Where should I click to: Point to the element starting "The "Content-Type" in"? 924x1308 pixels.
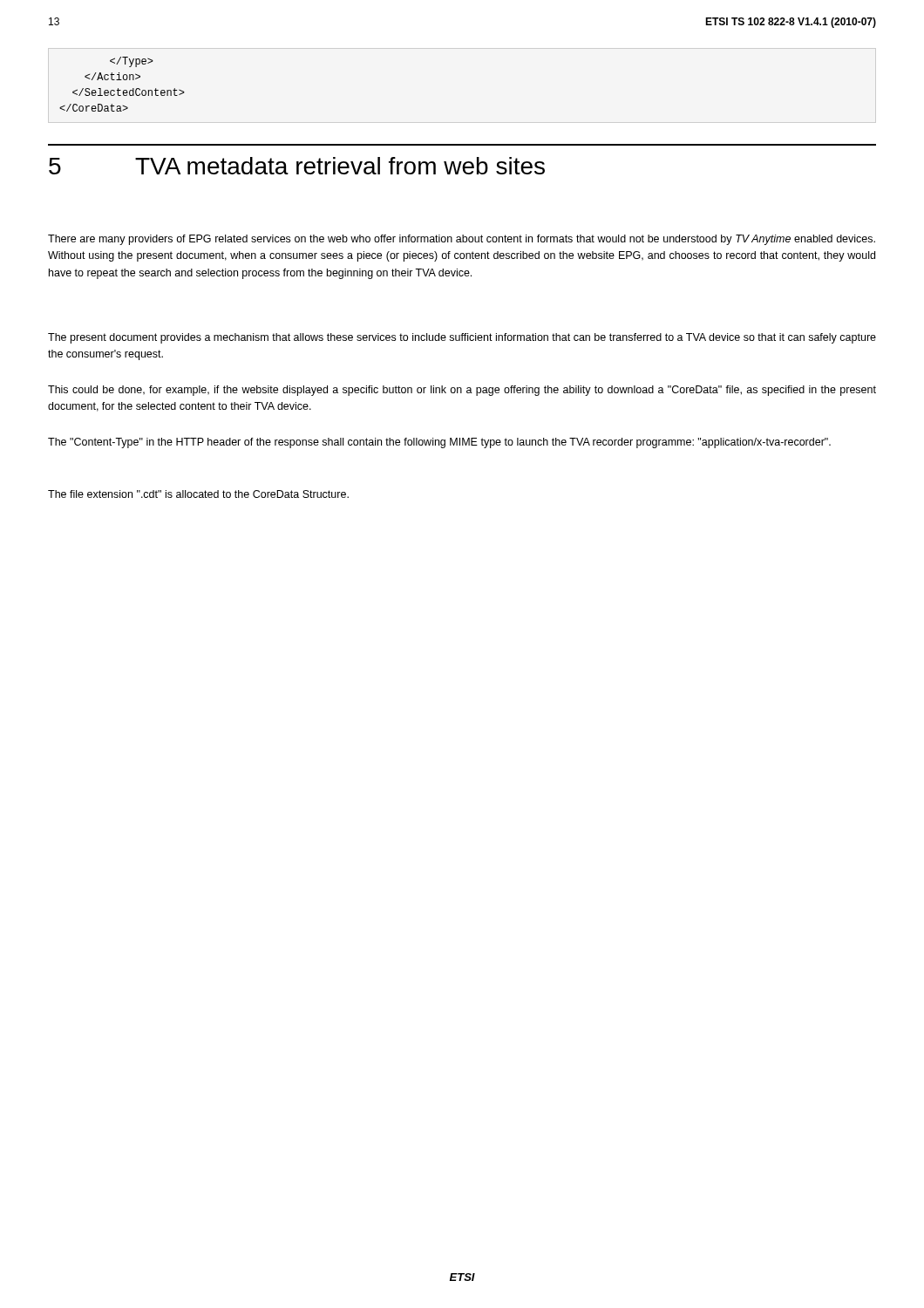[x=440, y=442]
